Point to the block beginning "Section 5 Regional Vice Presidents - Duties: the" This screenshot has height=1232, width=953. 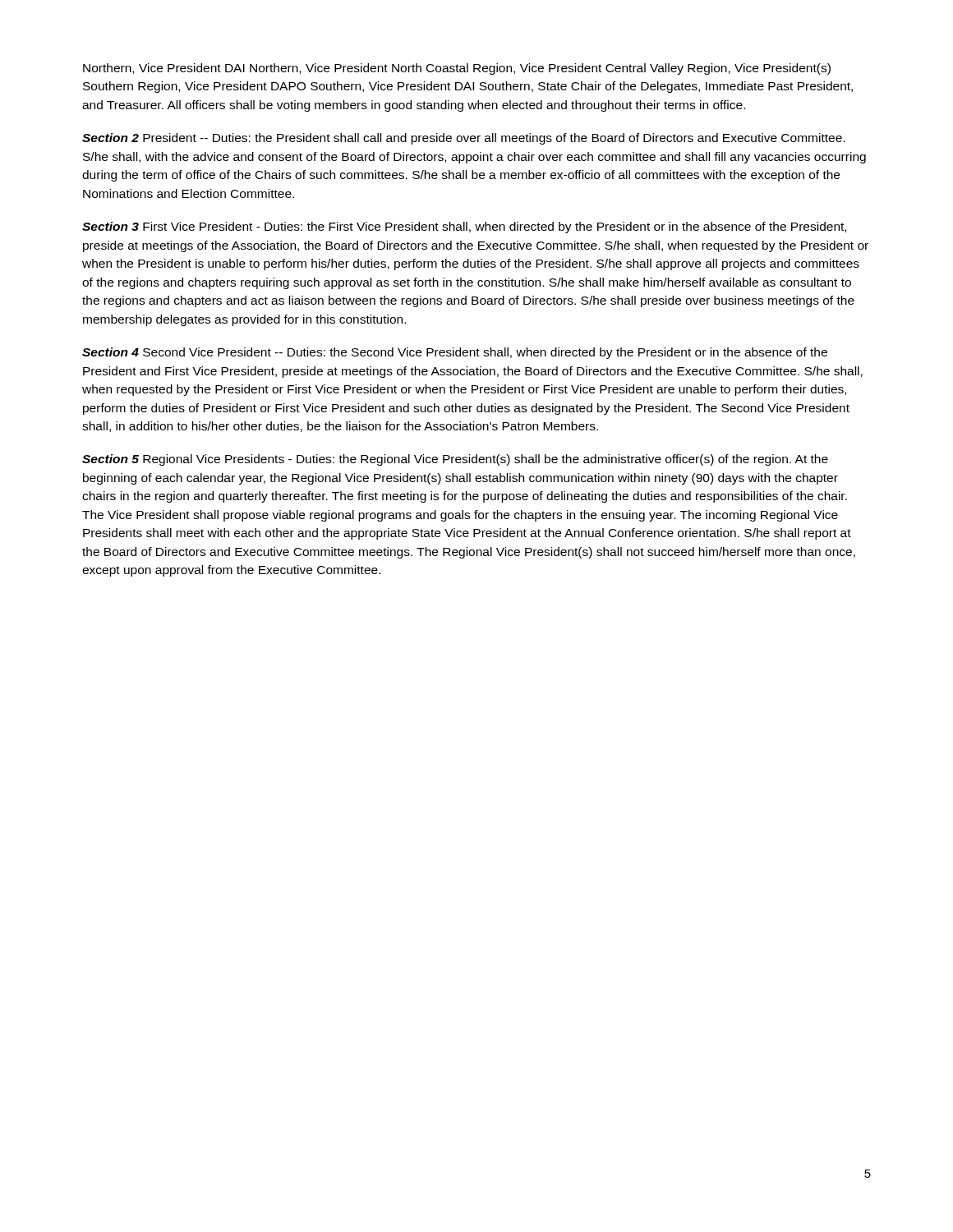(469, 514)
